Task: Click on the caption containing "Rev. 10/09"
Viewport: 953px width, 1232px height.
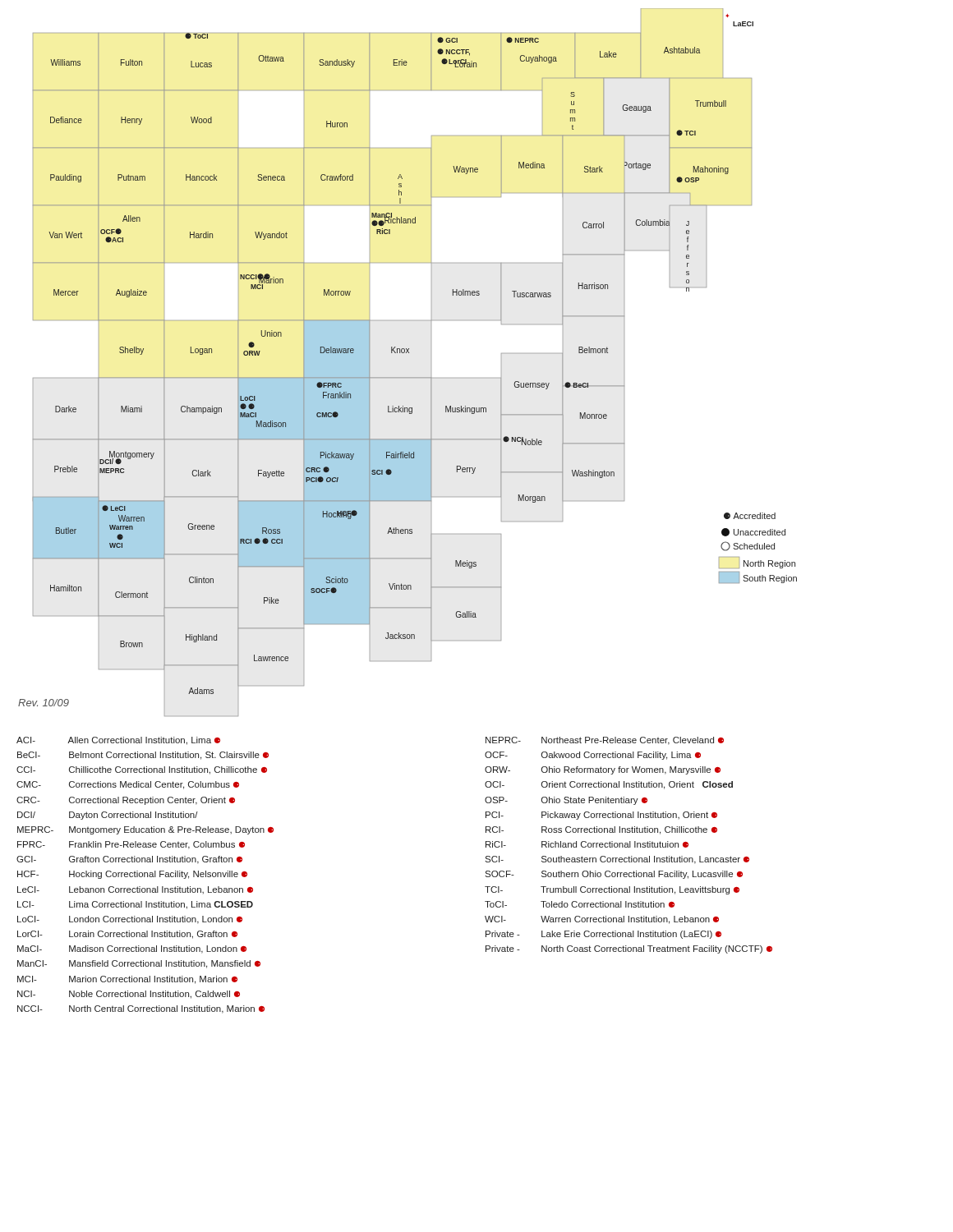Action: [44, 703]
